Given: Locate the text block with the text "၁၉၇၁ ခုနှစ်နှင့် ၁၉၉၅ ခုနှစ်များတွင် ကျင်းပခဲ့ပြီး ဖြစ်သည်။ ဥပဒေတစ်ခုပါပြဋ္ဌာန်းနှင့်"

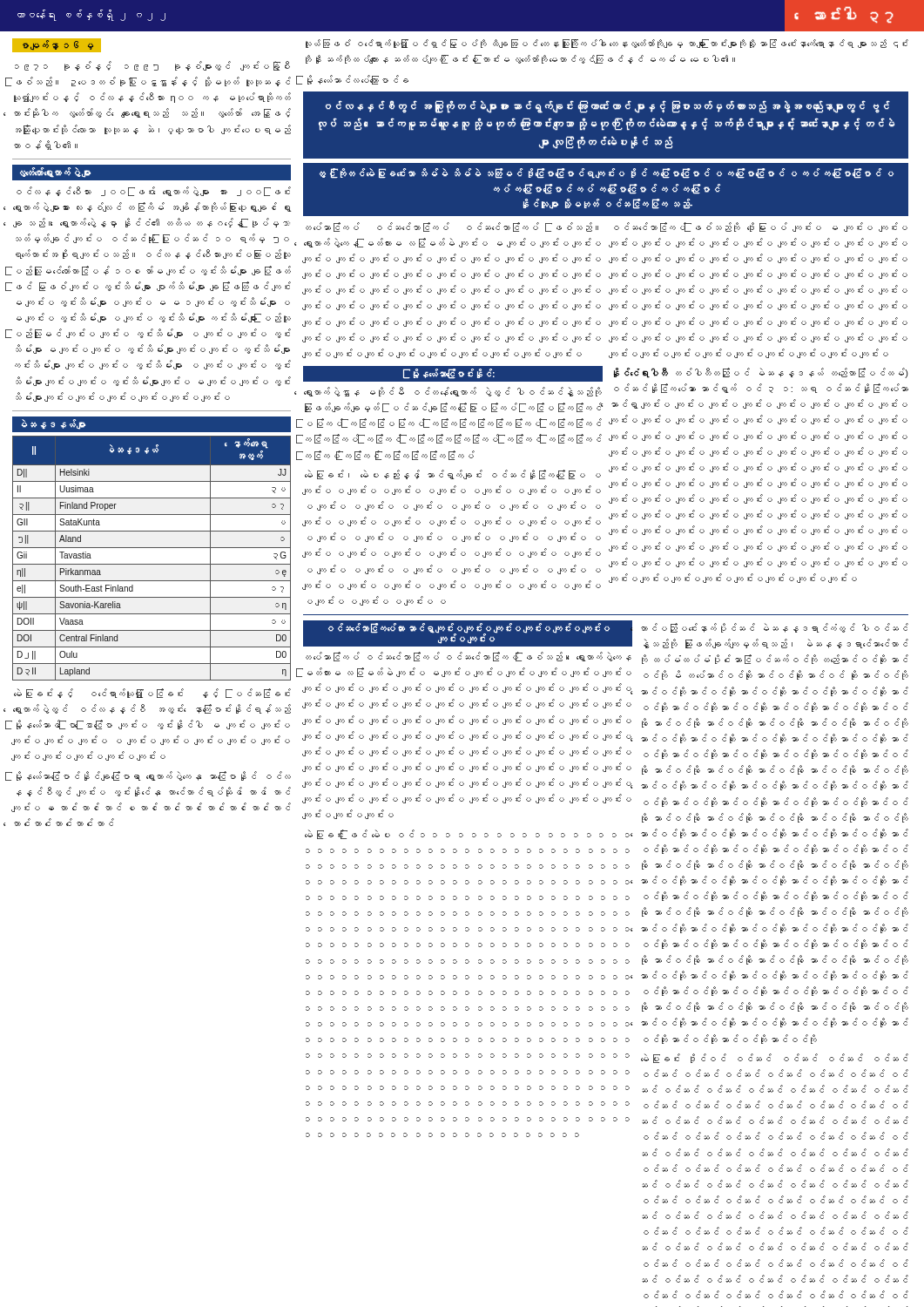Looking at the screenshot, I should (x=152, y=106).
